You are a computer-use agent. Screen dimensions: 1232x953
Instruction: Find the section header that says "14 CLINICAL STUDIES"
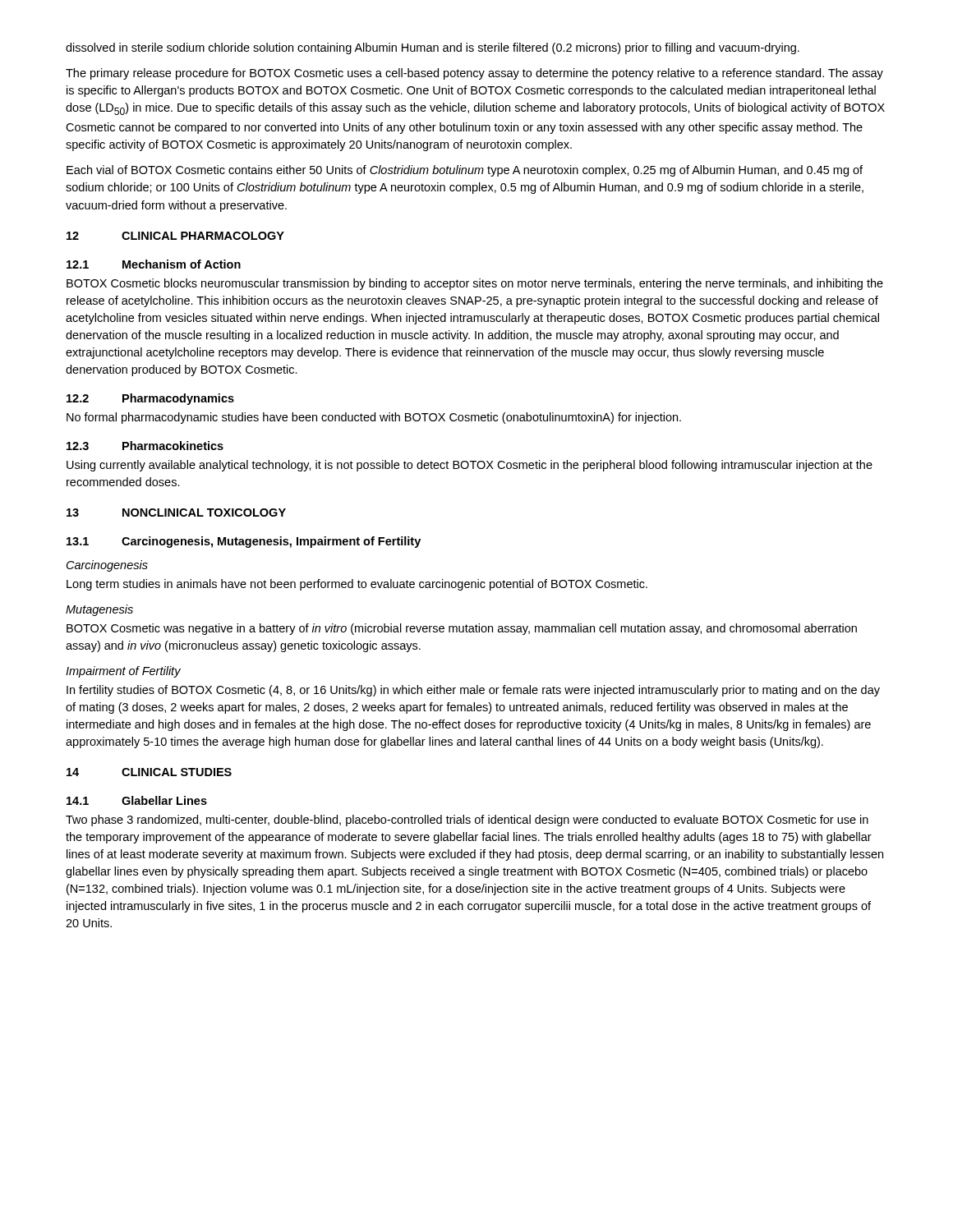pyautogui.click(x=149, y=772)
